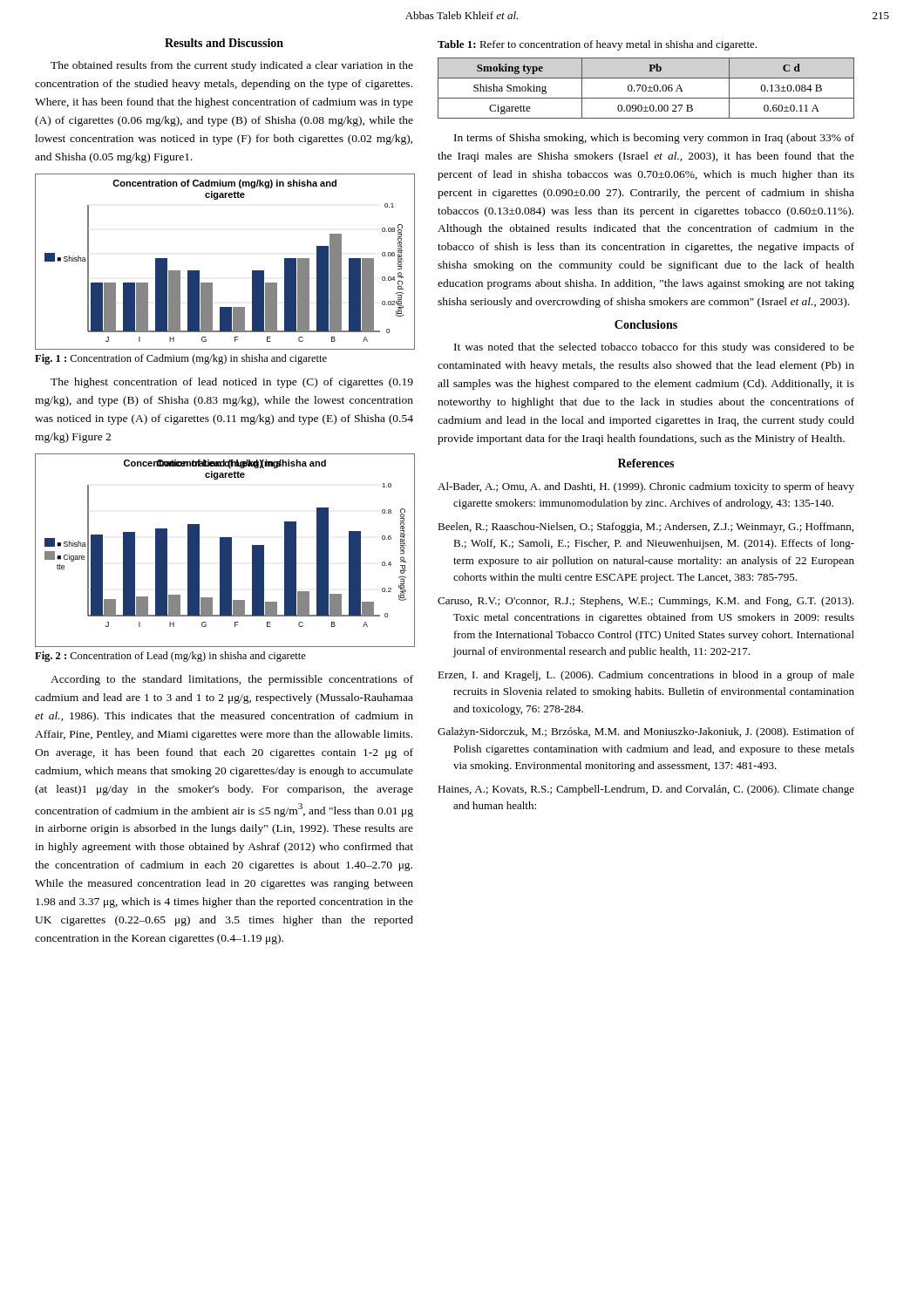The width and height of the screenshot is (924, 1308).
Task: Click on the text block starting "Haines, A.; Kovats, R.S.; Campbell-Lendrum, D. and Corvalán,"
Action: [x=646, y=797]
